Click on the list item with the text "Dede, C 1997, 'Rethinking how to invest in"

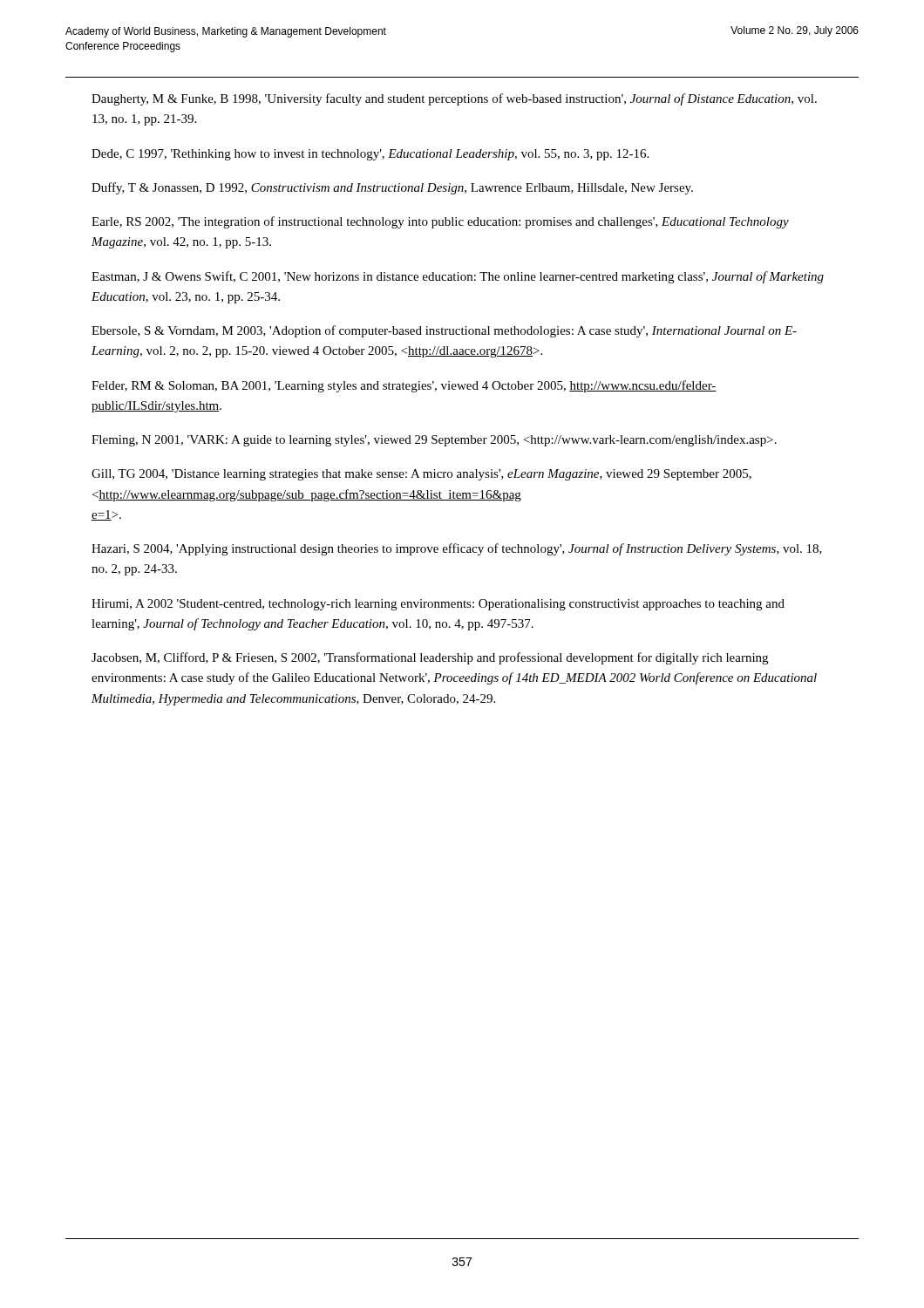[371, 153]
